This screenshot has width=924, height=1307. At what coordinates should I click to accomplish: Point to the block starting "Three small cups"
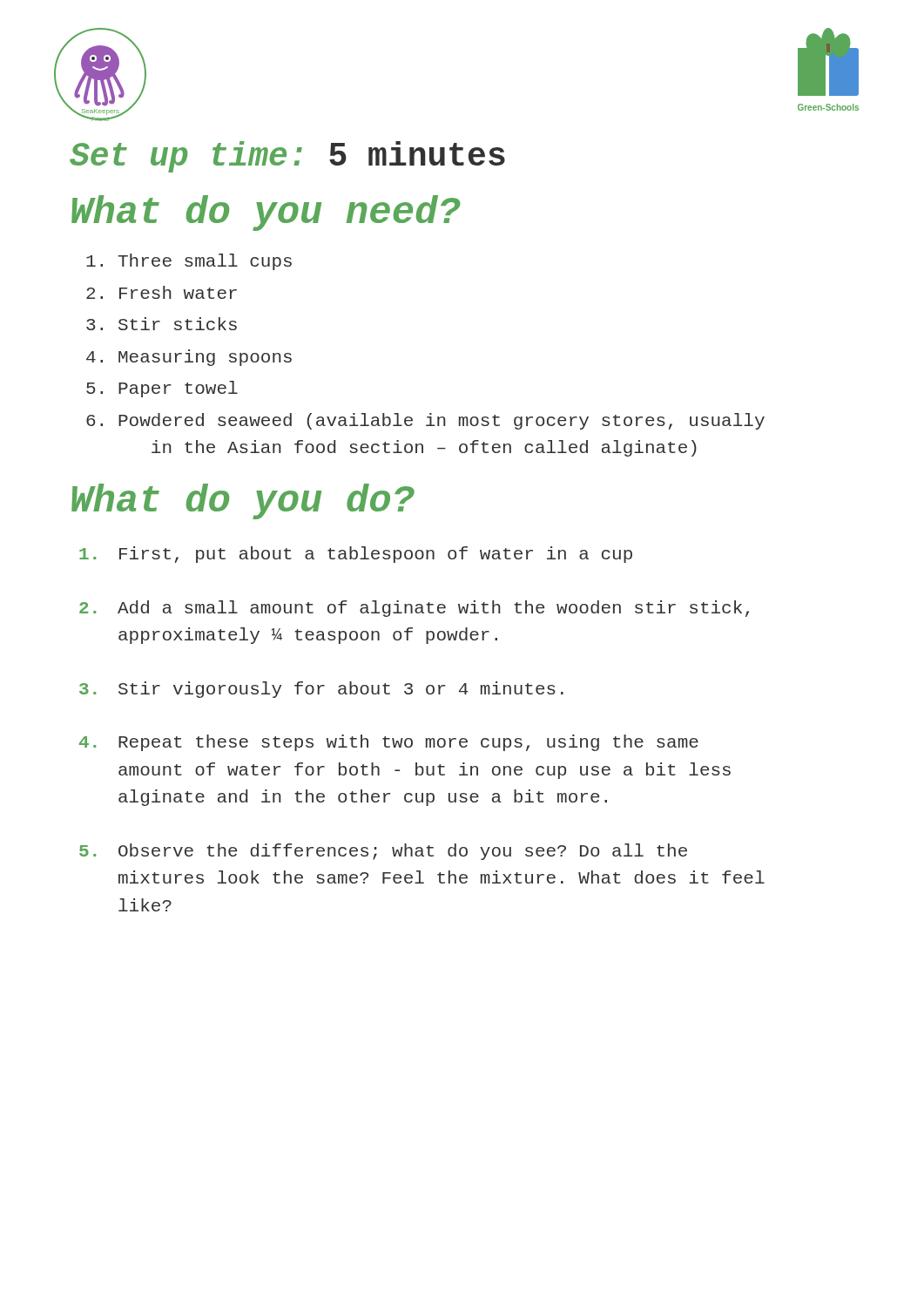click(x=189, y=262)
